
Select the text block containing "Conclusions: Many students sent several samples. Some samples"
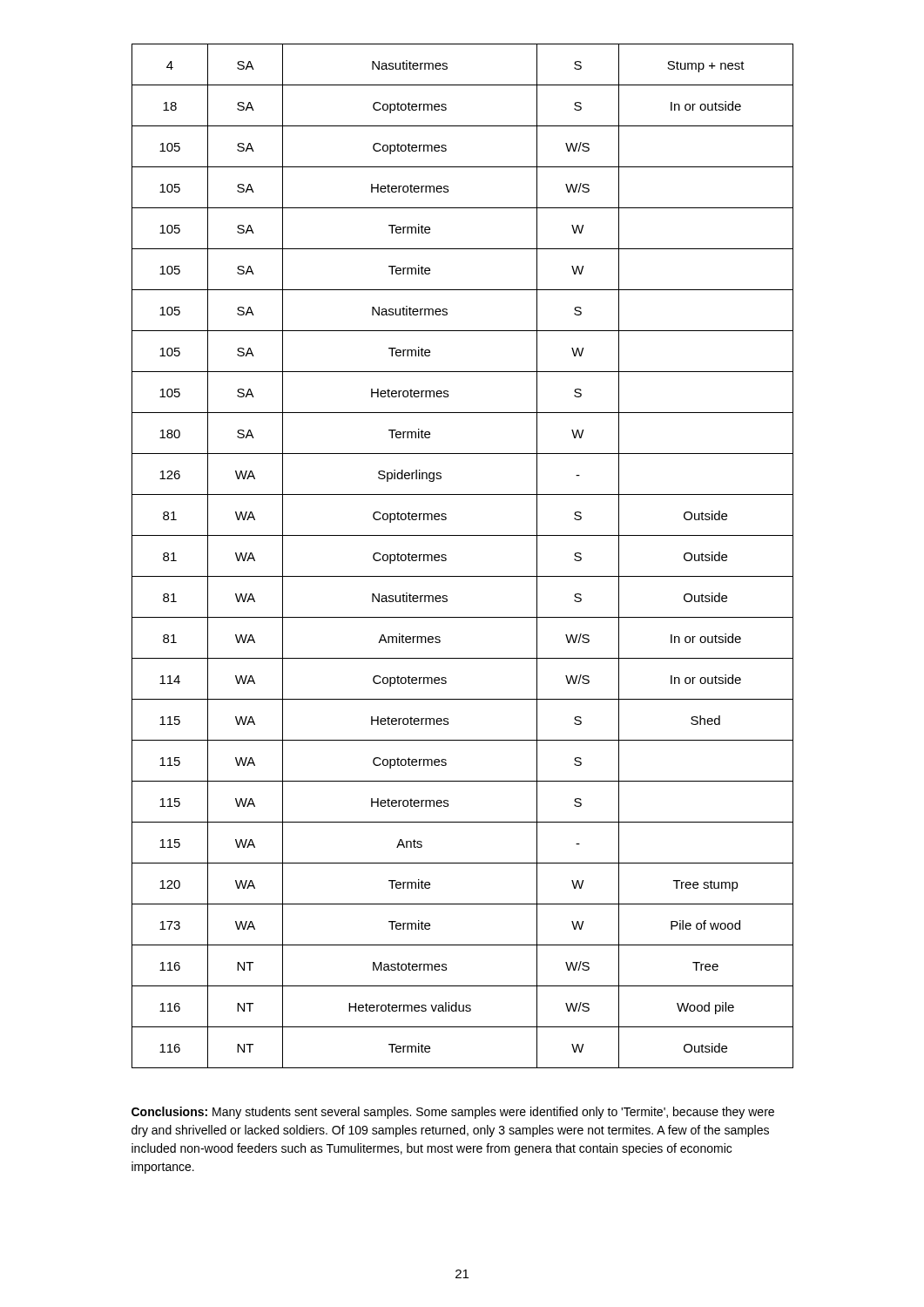[x=462, y=1140]
